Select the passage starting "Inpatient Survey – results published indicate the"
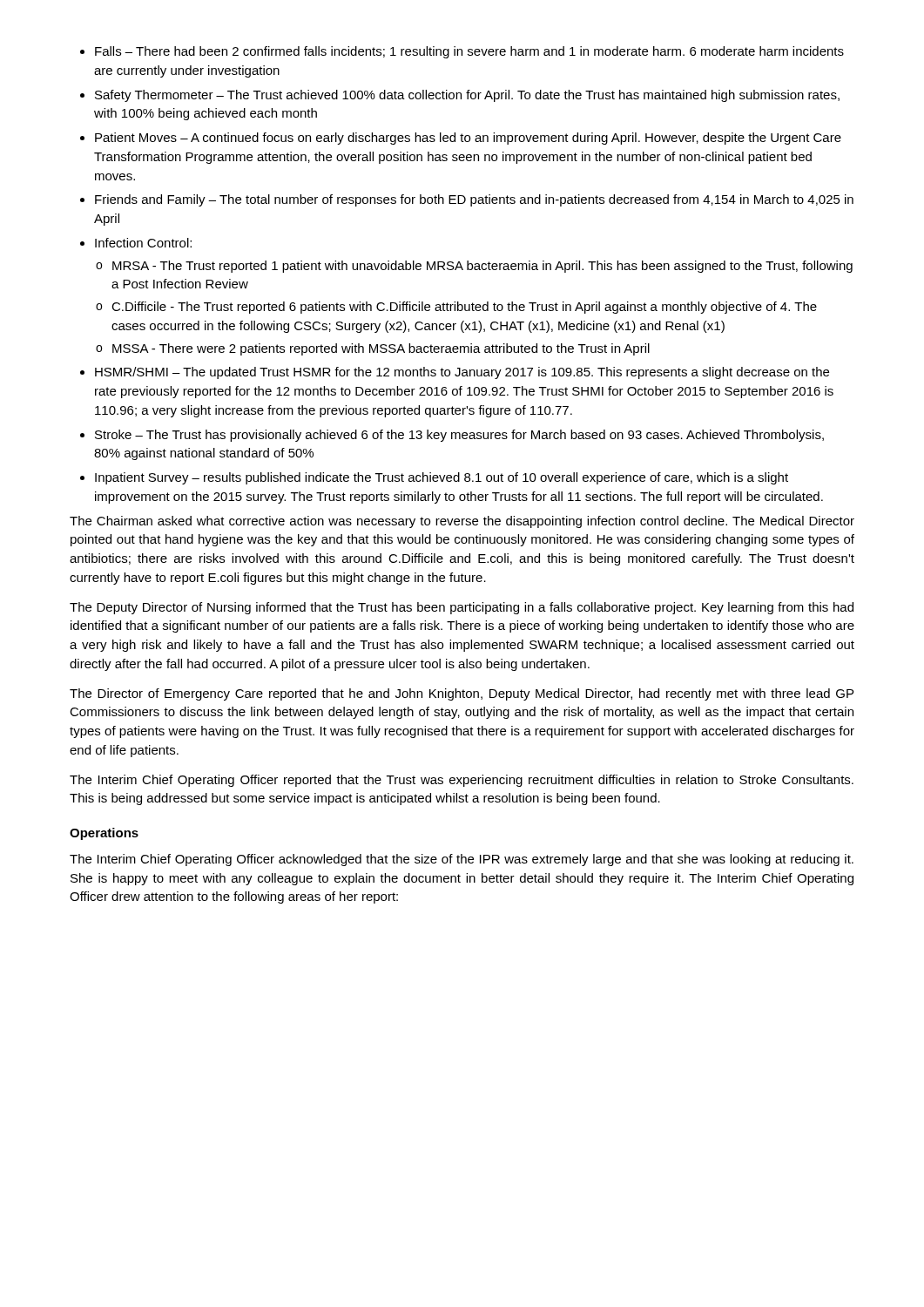This screenshot has height=1307, width=924. (x=474, y=487)
